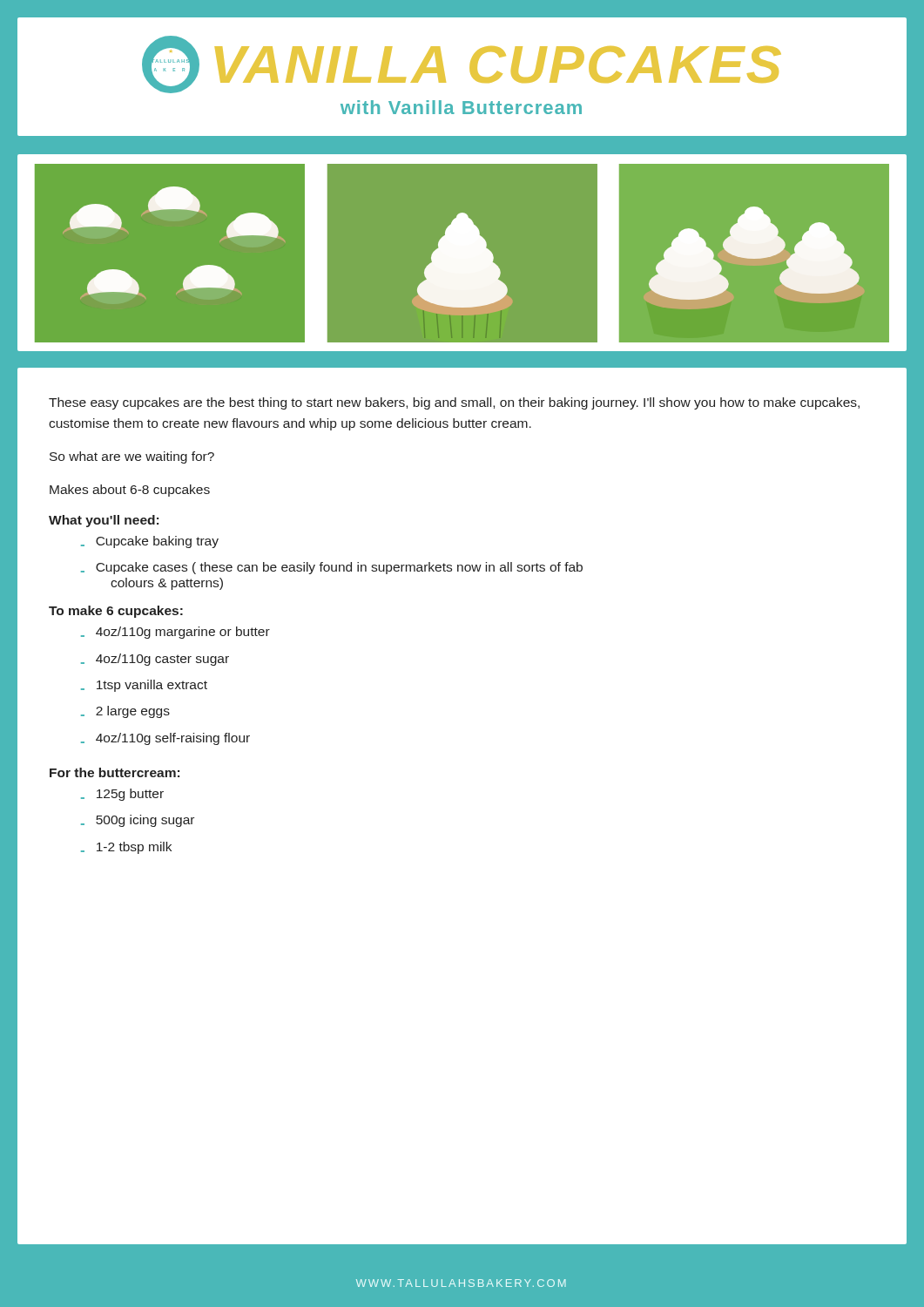The width and height of the screenshot is (924, 1307).
Task: Select the text starting "What you'll need:"
Action: tap(104, 520)
